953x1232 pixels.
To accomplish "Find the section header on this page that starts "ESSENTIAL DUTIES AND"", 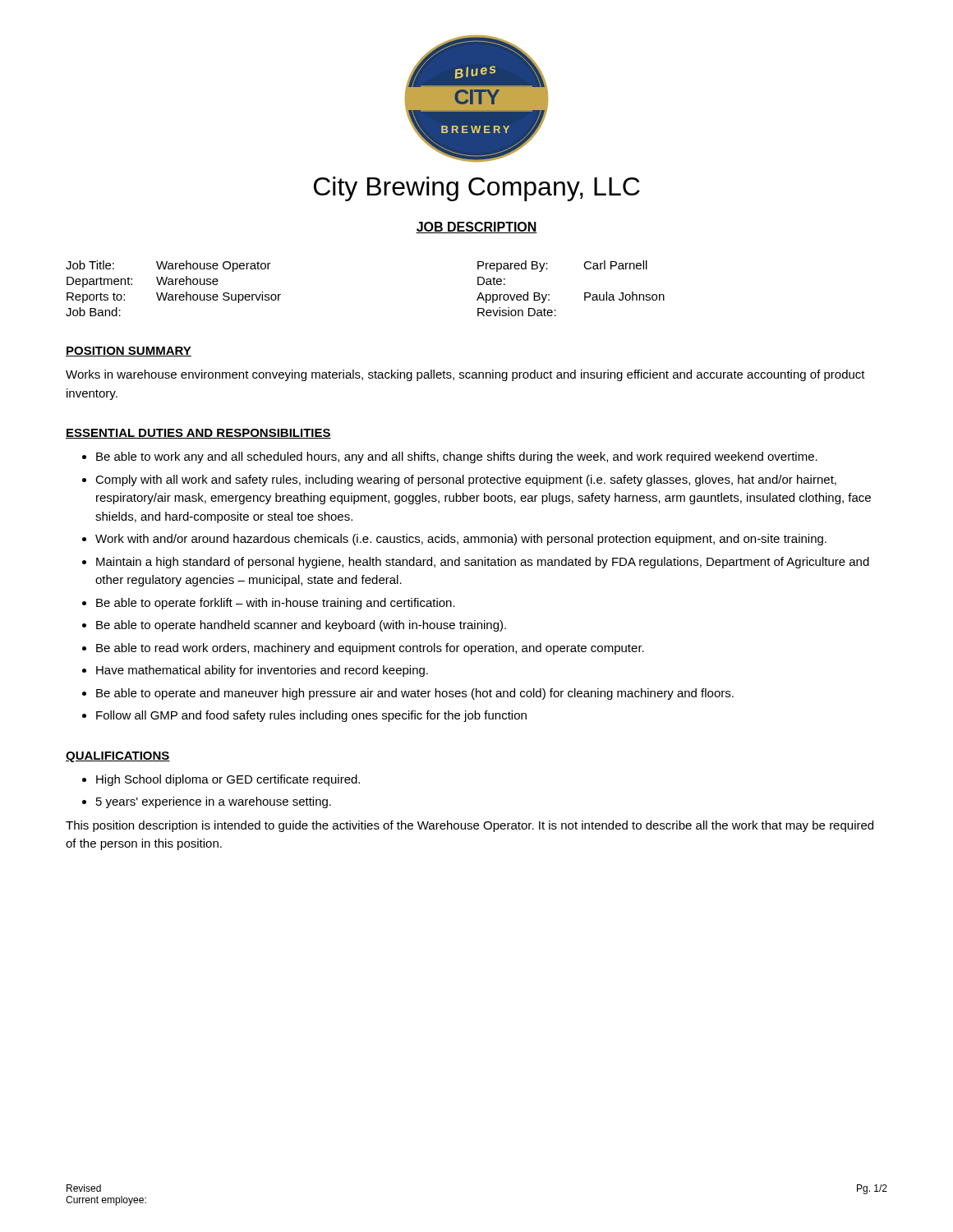I will point(198,432).
